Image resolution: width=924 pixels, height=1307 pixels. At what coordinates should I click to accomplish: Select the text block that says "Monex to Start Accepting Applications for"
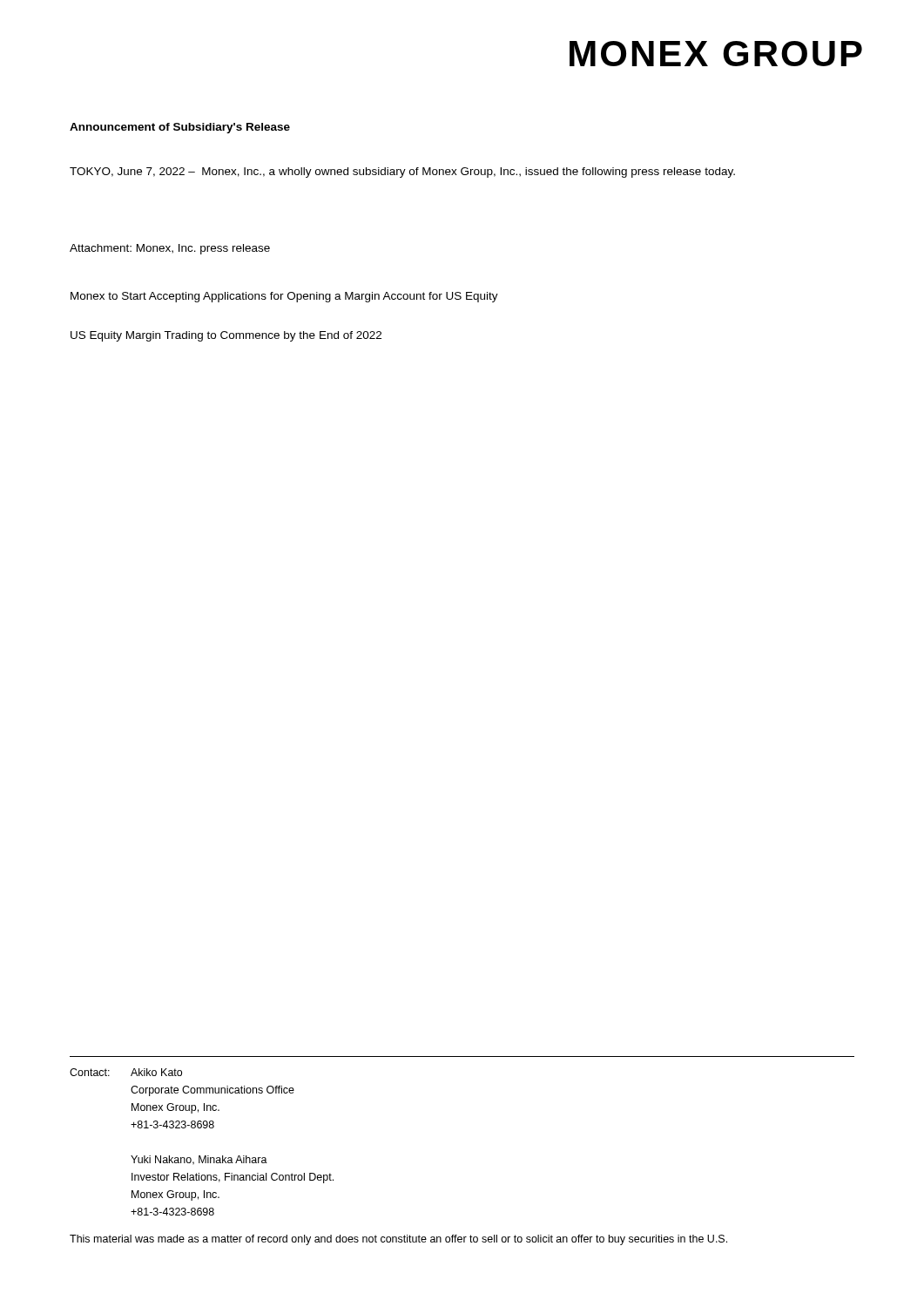(284, 296)
